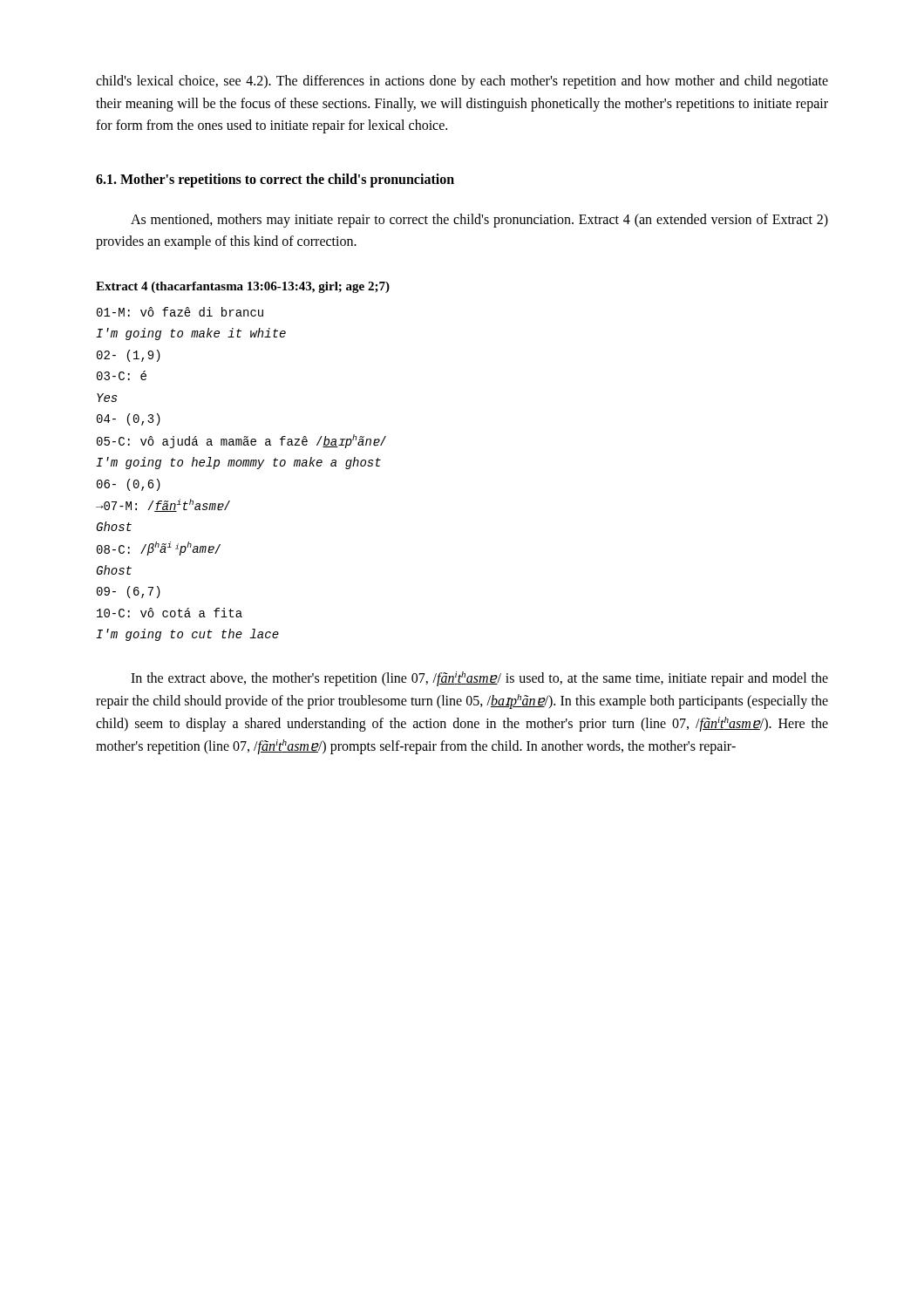The width and height of the screenshot is (924, 1308).
Task: Locate the text block with the text "As mentioned, mothers"
Action: click(462, 230)
